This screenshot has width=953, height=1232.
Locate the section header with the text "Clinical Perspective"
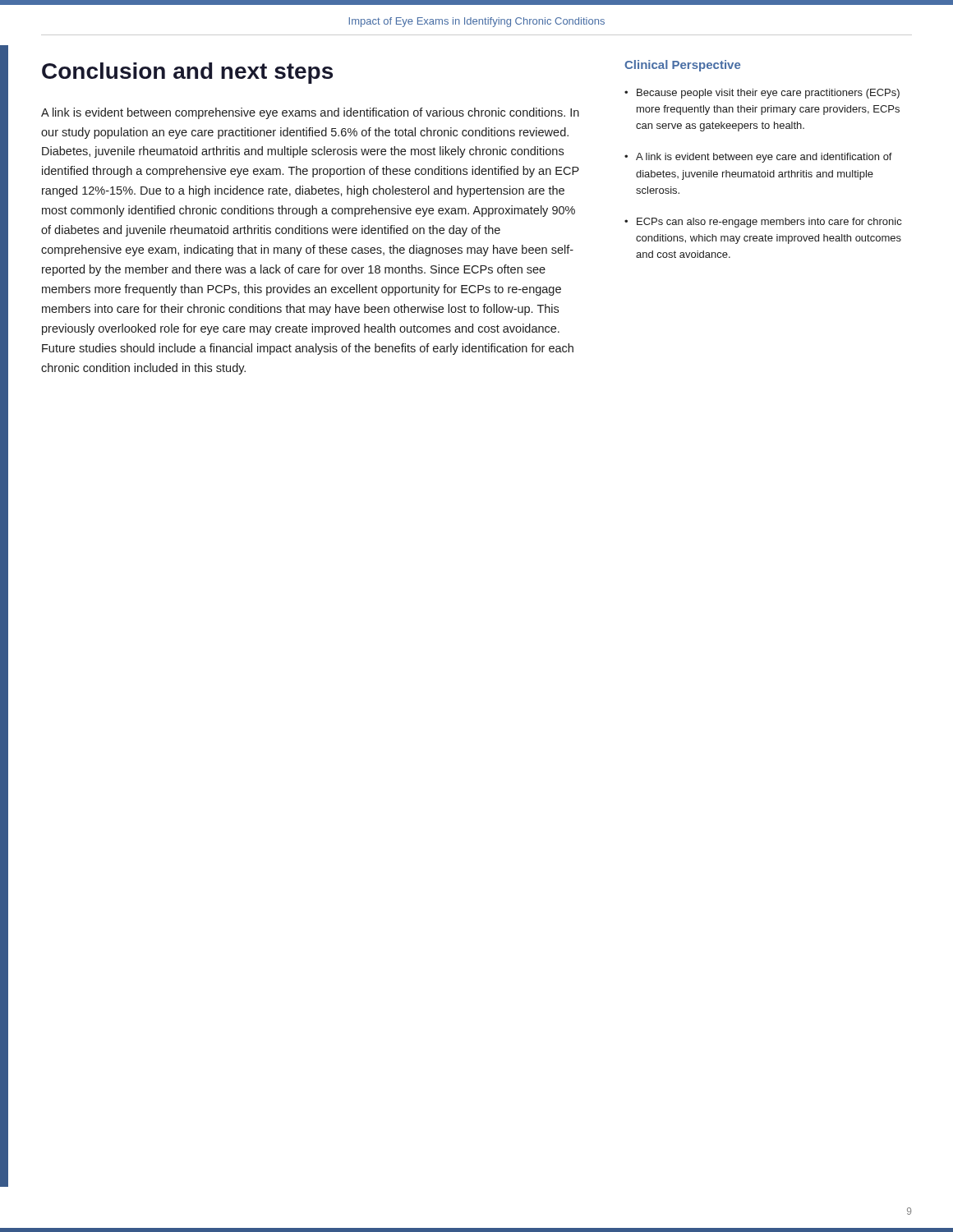tap(682, 66)
